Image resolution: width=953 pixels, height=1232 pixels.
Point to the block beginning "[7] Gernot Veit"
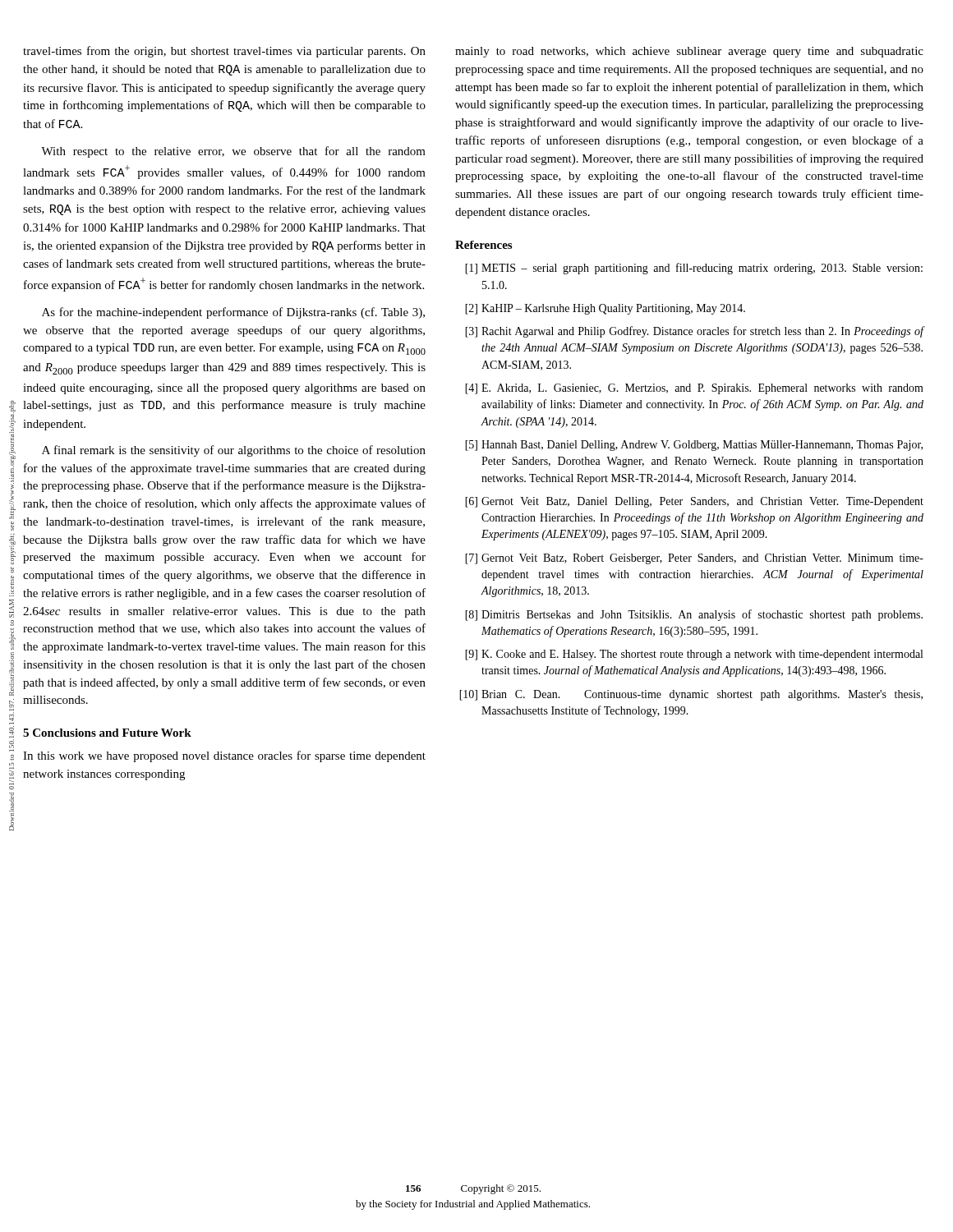point(689,575)
